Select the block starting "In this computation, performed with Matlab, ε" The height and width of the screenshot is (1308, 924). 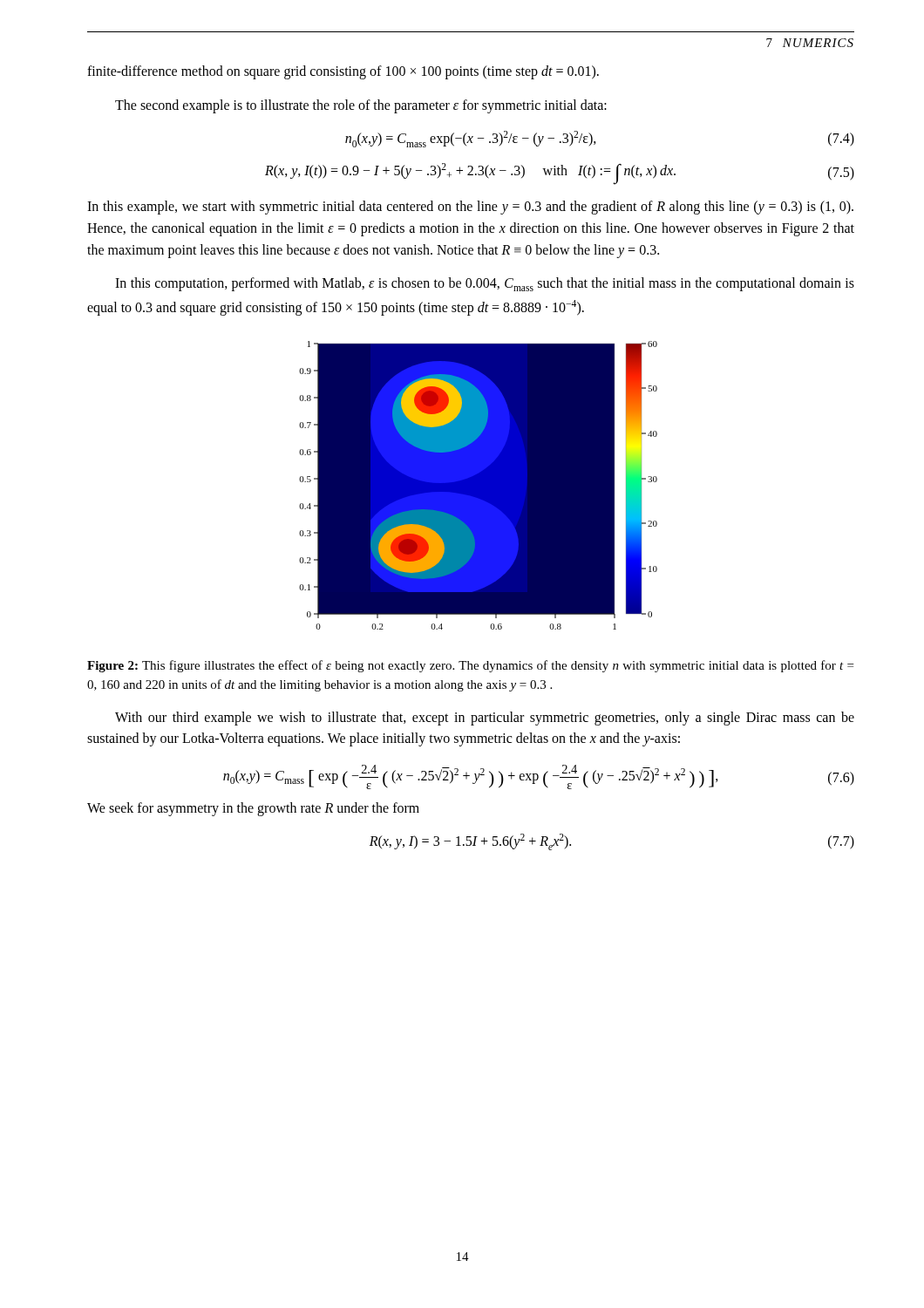click(x=471, y=296)
